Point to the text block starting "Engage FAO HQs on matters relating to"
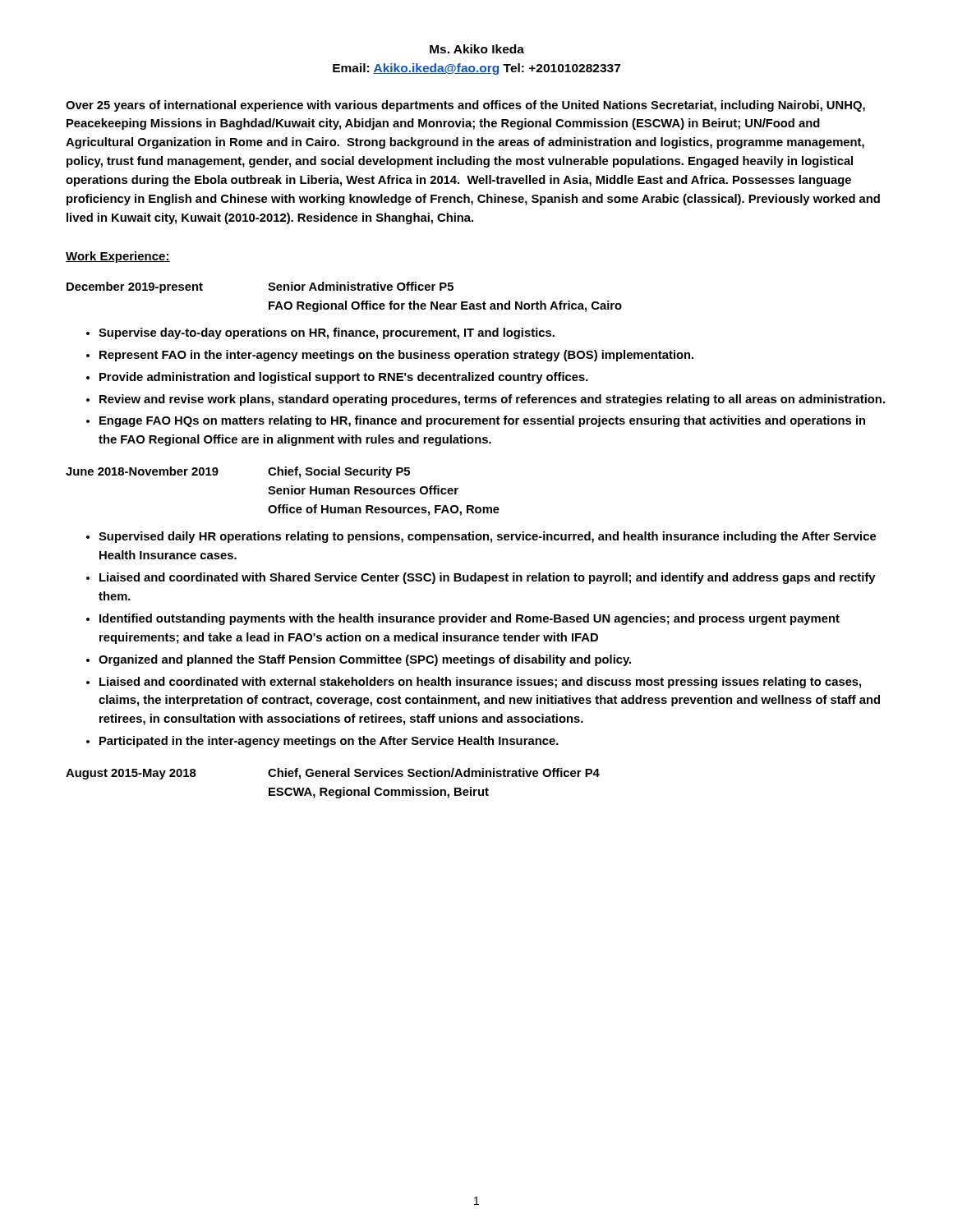Image resolution: width=953 pixels, height=1232 pixels. (482, 430)
